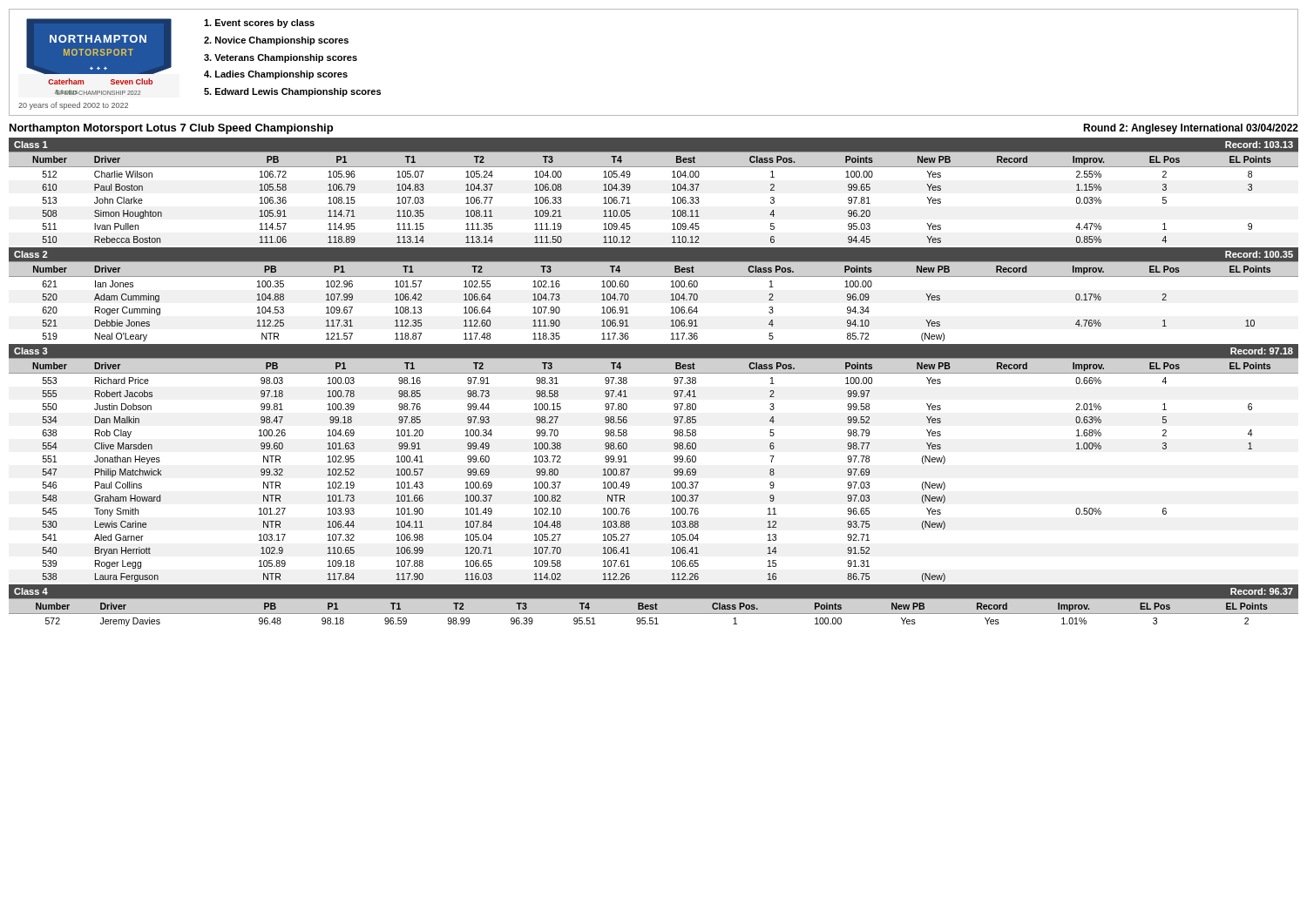The width and height of the screenshot is (1307, 924).
Task: Find the table that mentions "Laura Ferguson"
Action: 654,470
